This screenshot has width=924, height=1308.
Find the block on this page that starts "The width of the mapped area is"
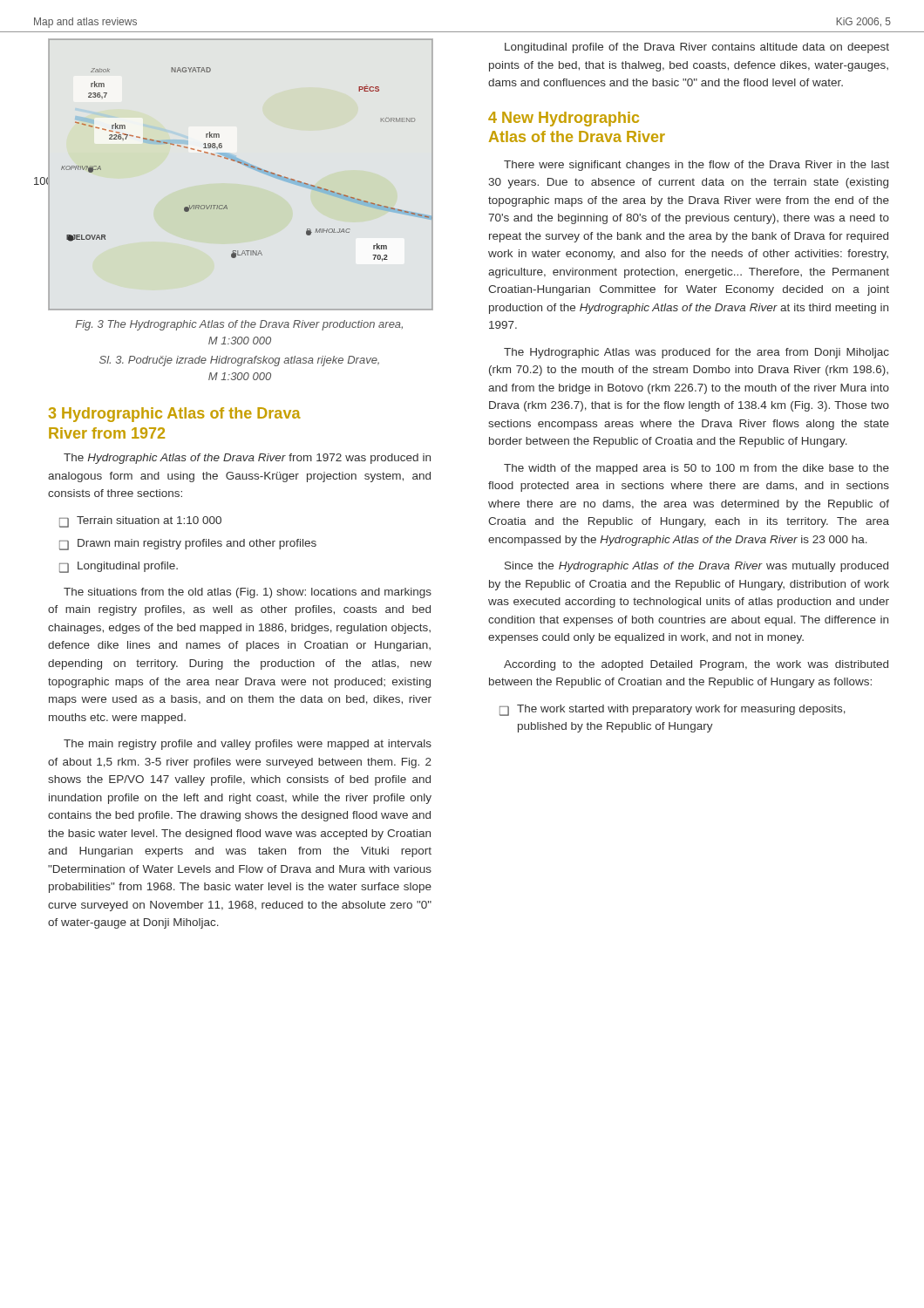tap(689, 503)
